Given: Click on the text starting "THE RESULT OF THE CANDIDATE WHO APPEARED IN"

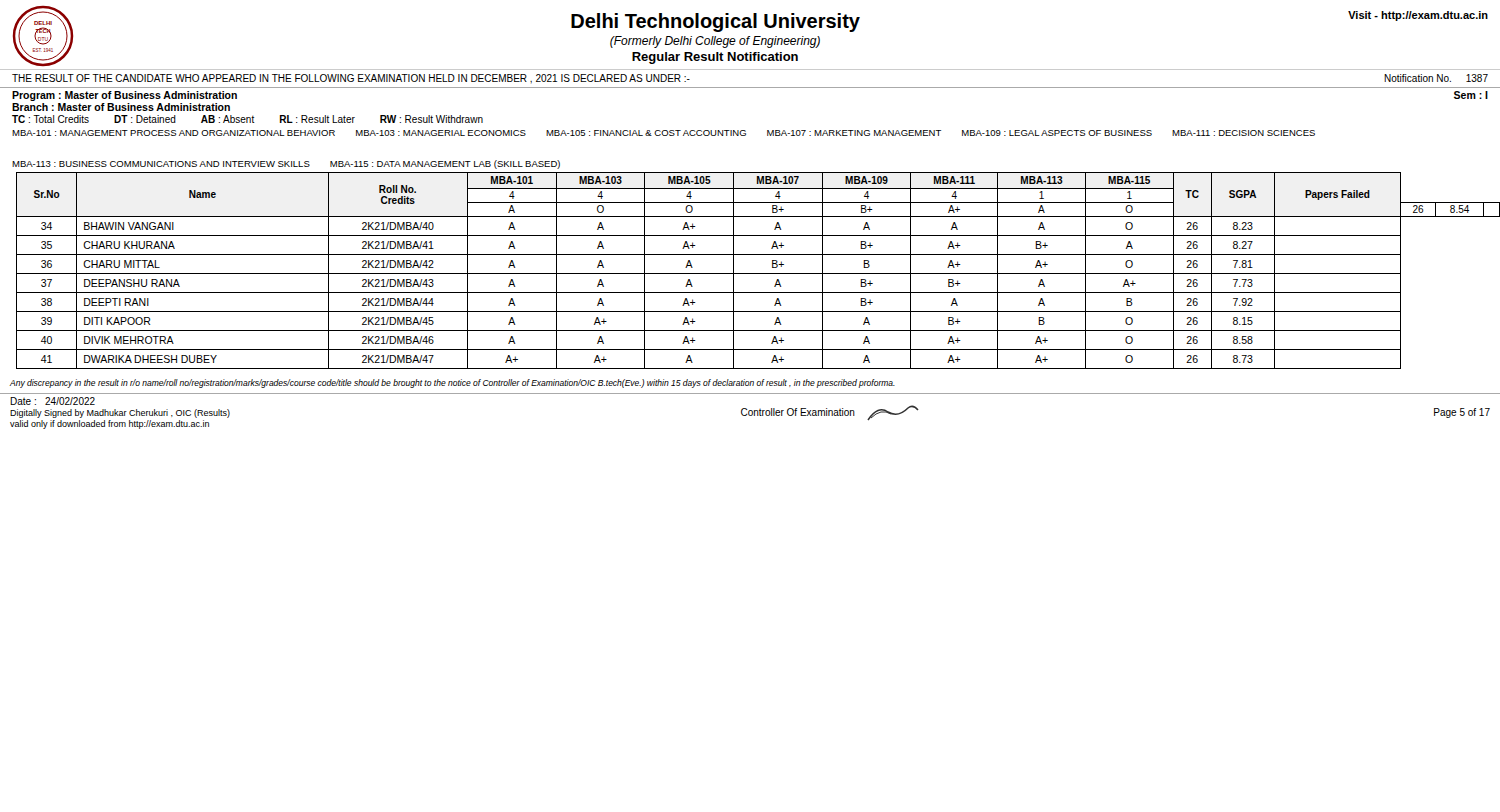Looking at the screenshot, I should 750,78.
